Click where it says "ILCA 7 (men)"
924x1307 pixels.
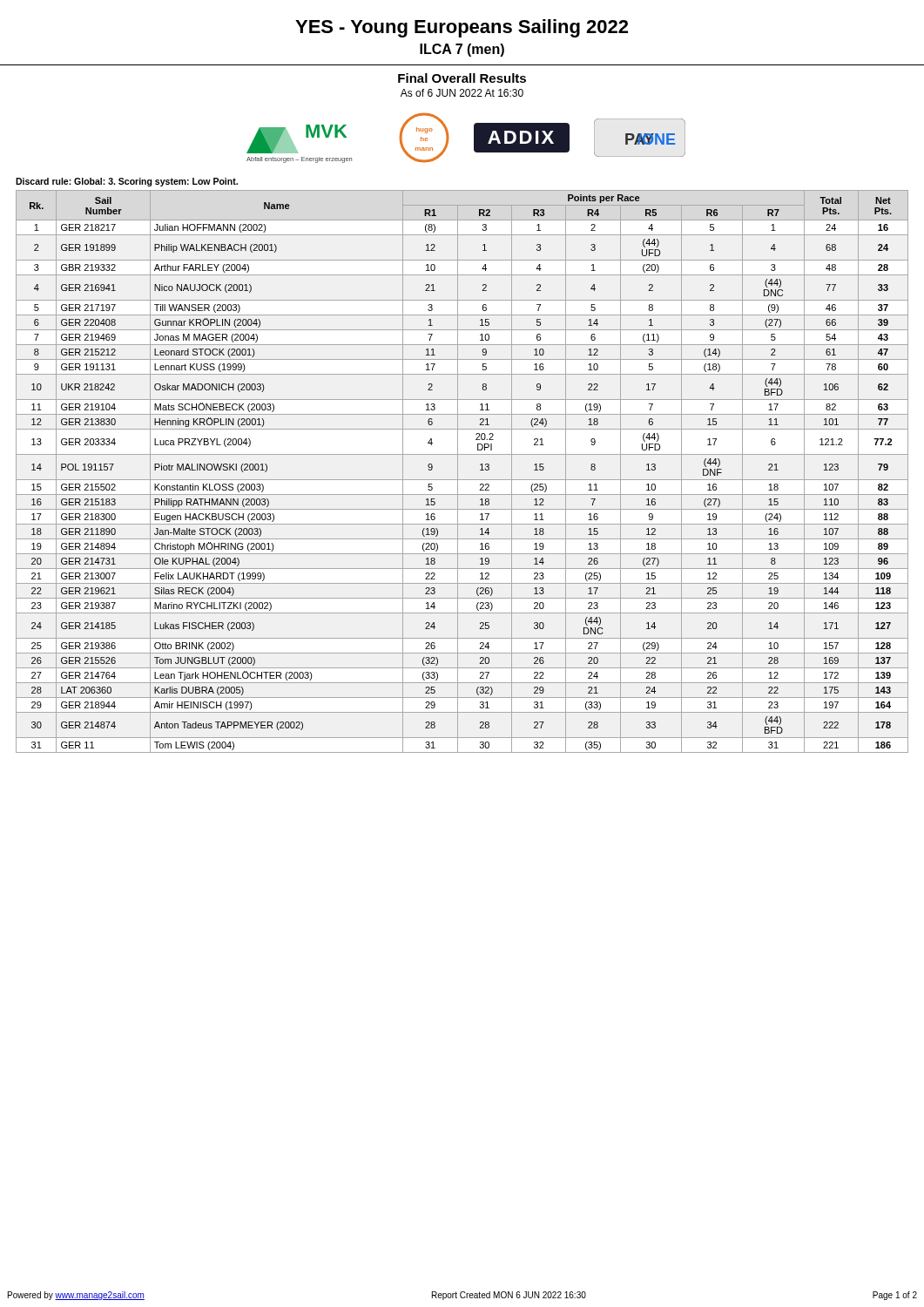coord(462,49)
